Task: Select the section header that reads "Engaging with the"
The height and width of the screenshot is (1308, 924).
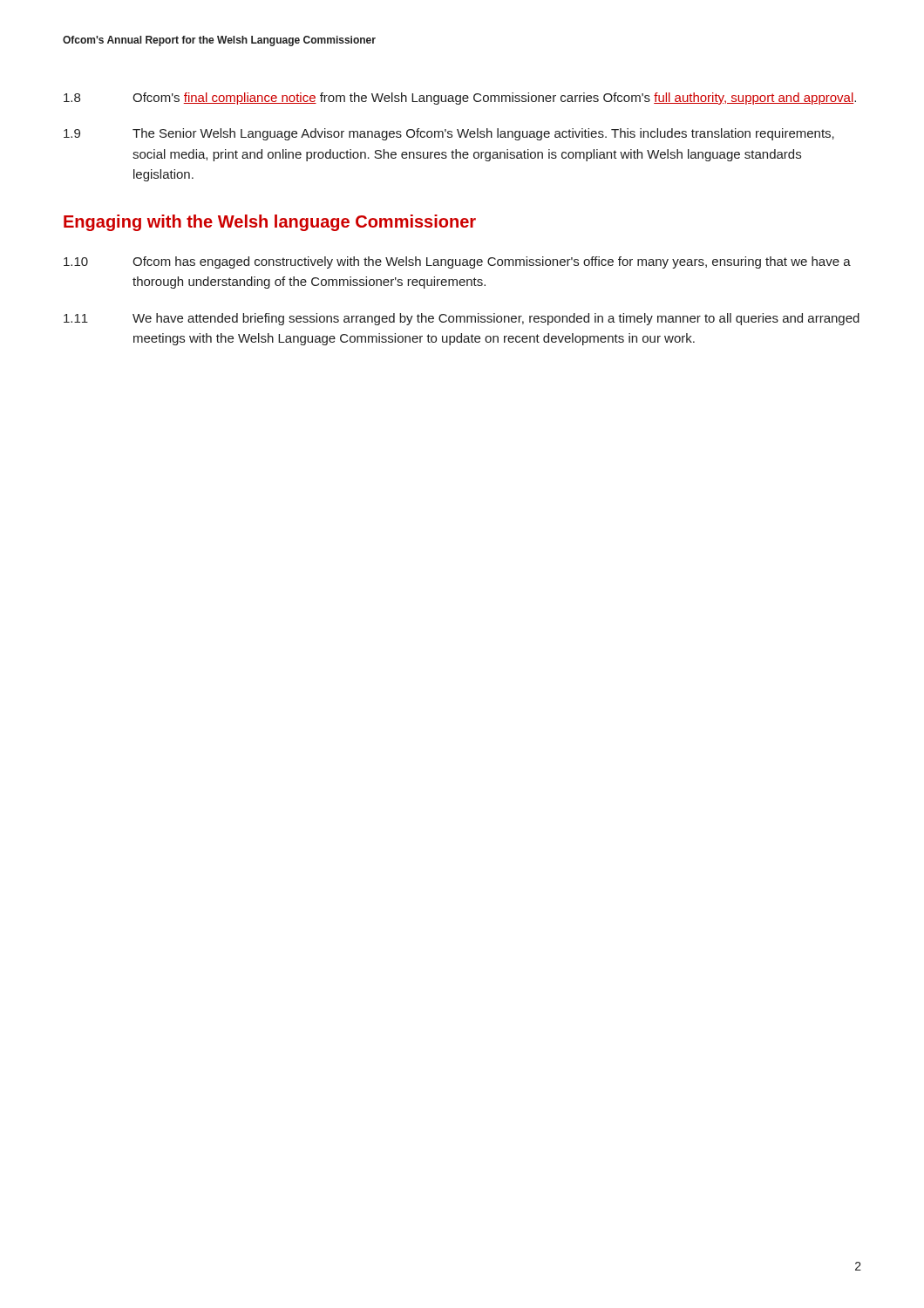Action: click(269, 222)
